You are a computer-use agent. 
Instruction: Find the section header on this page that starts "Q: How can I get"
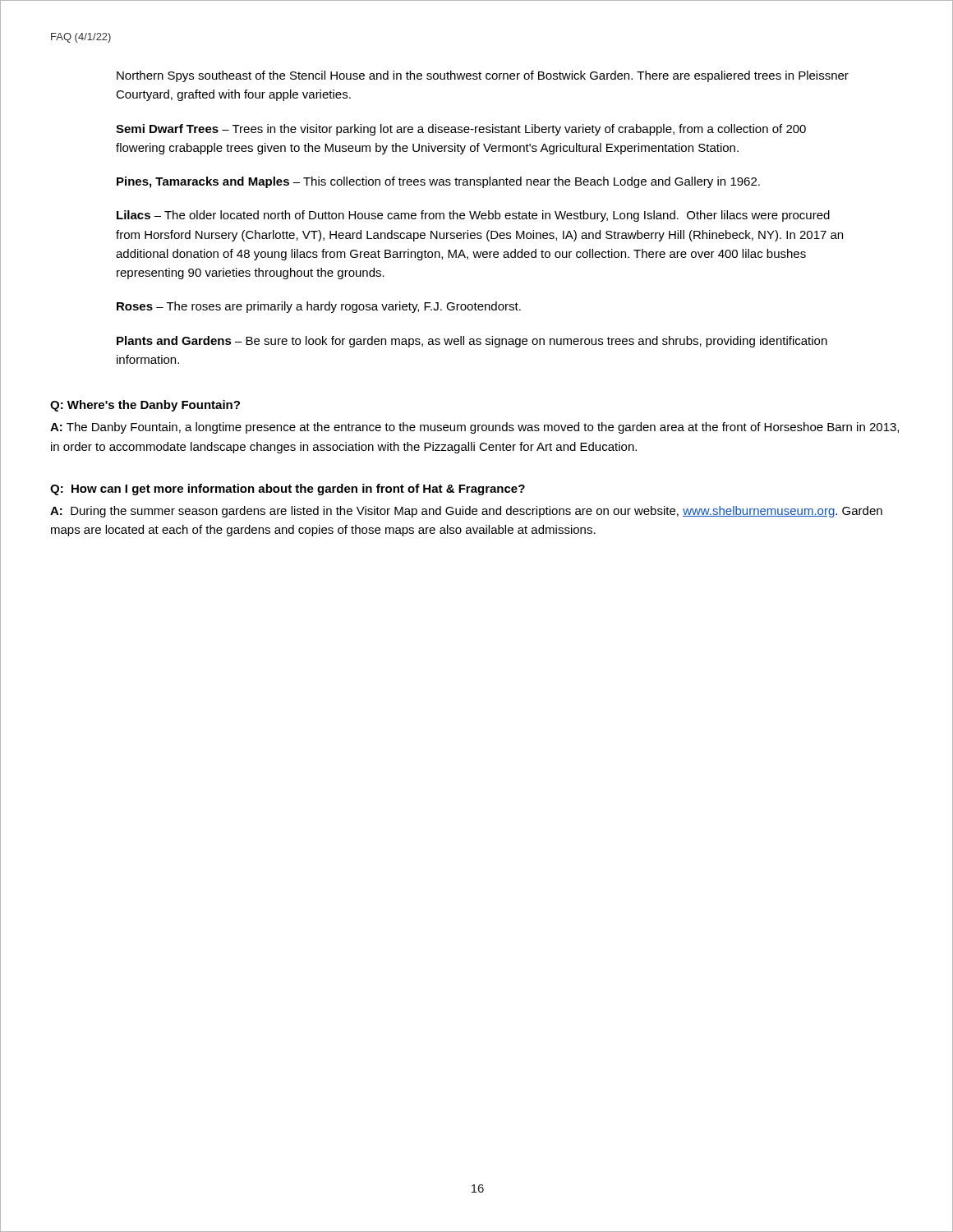tap(288, 488)
